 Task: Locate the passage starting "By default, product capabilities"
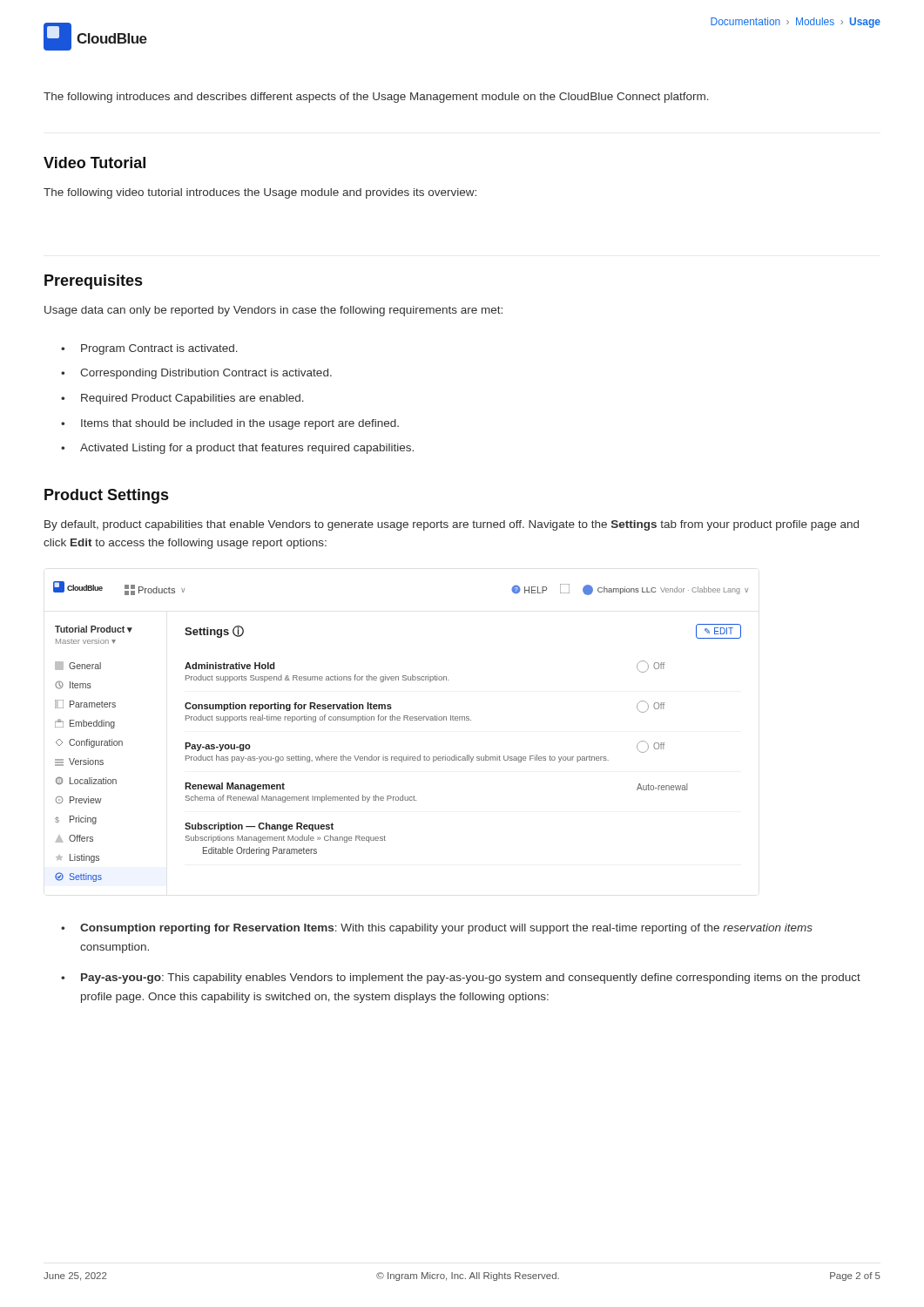tap(452, 533)
